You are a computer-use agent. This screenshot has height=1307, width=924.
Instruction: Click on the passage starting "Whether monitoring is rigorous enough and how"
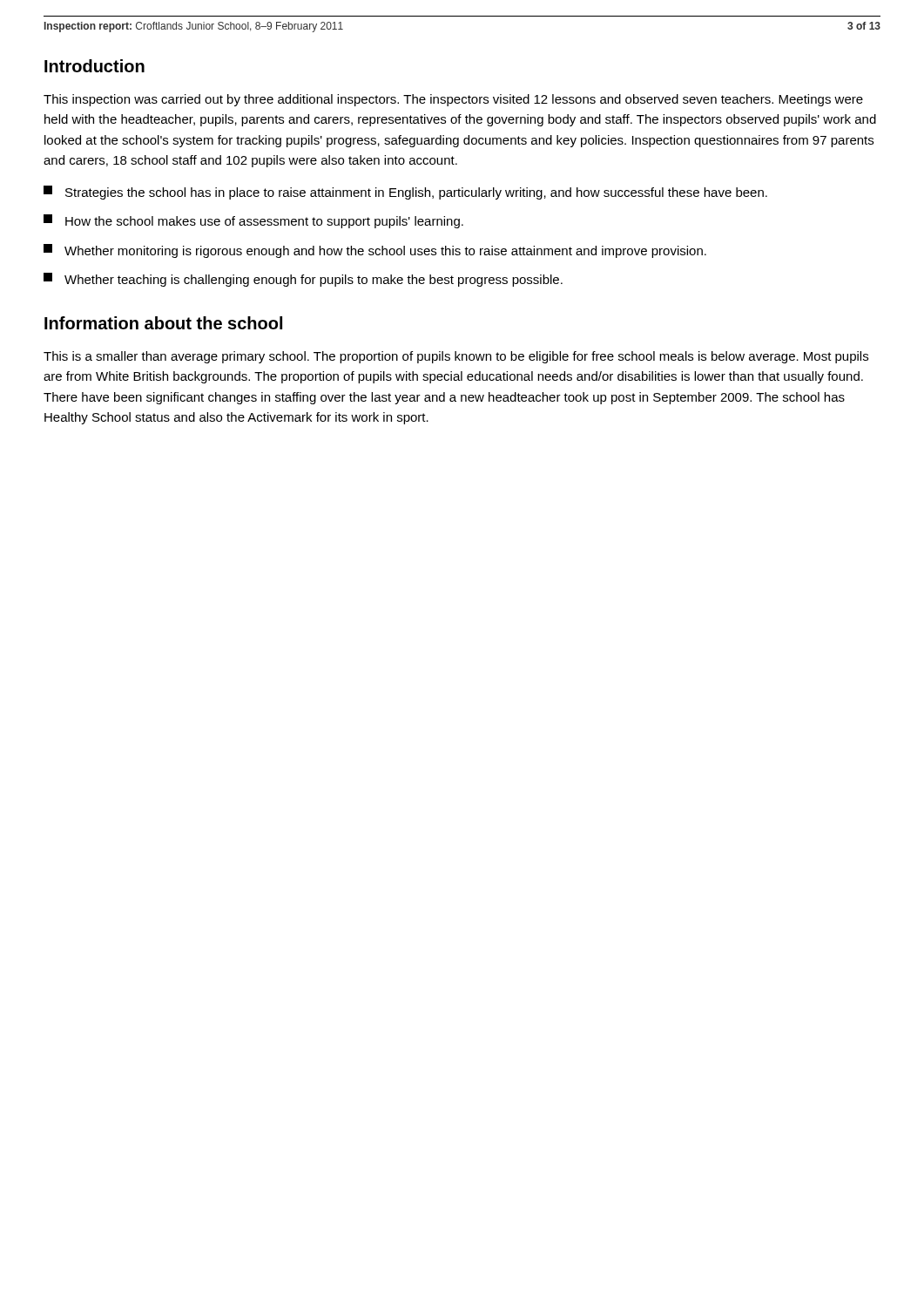pyautogui.click(x=375, y=250)
